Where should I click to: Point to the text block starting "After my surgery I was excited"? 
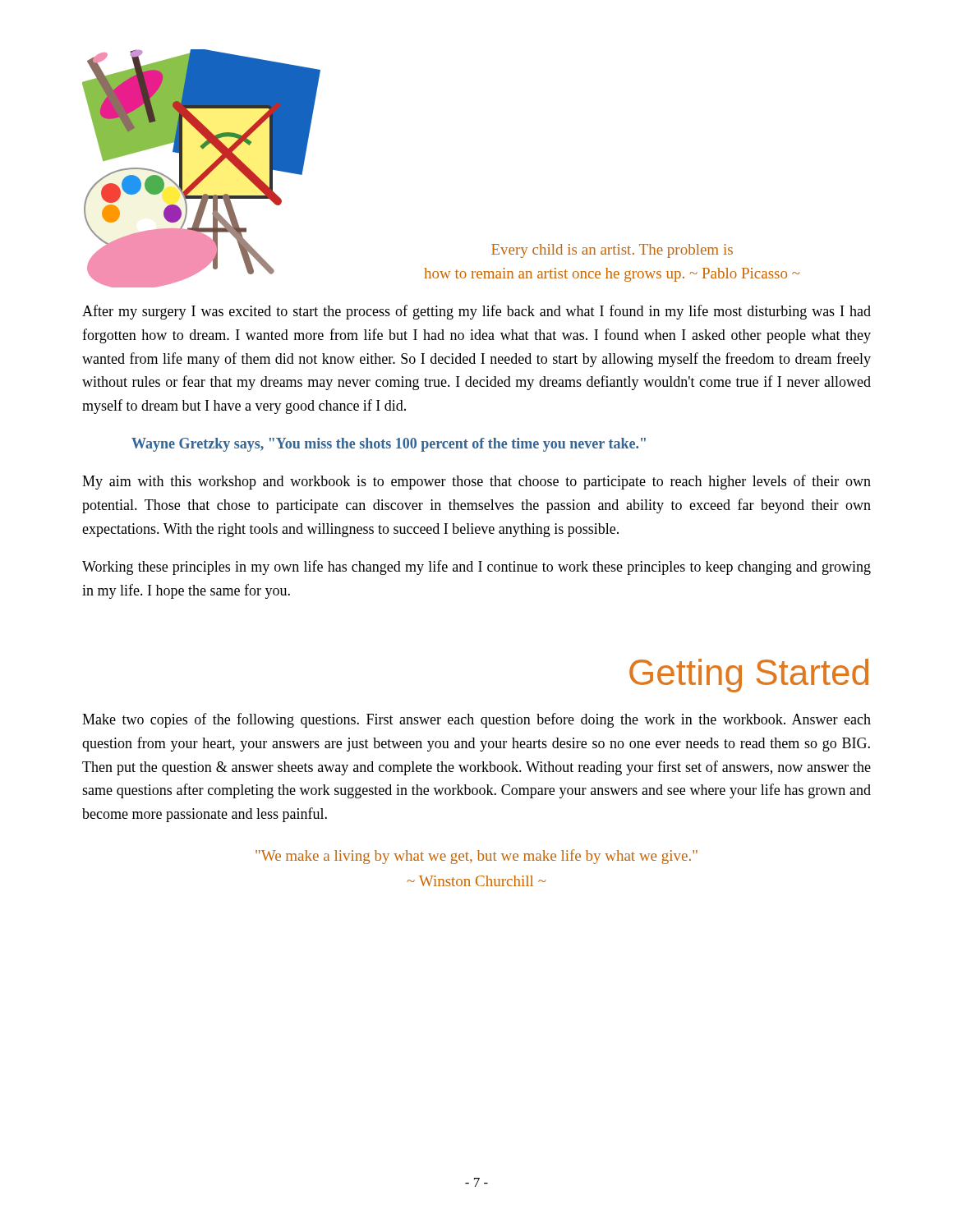pos(476,359)
